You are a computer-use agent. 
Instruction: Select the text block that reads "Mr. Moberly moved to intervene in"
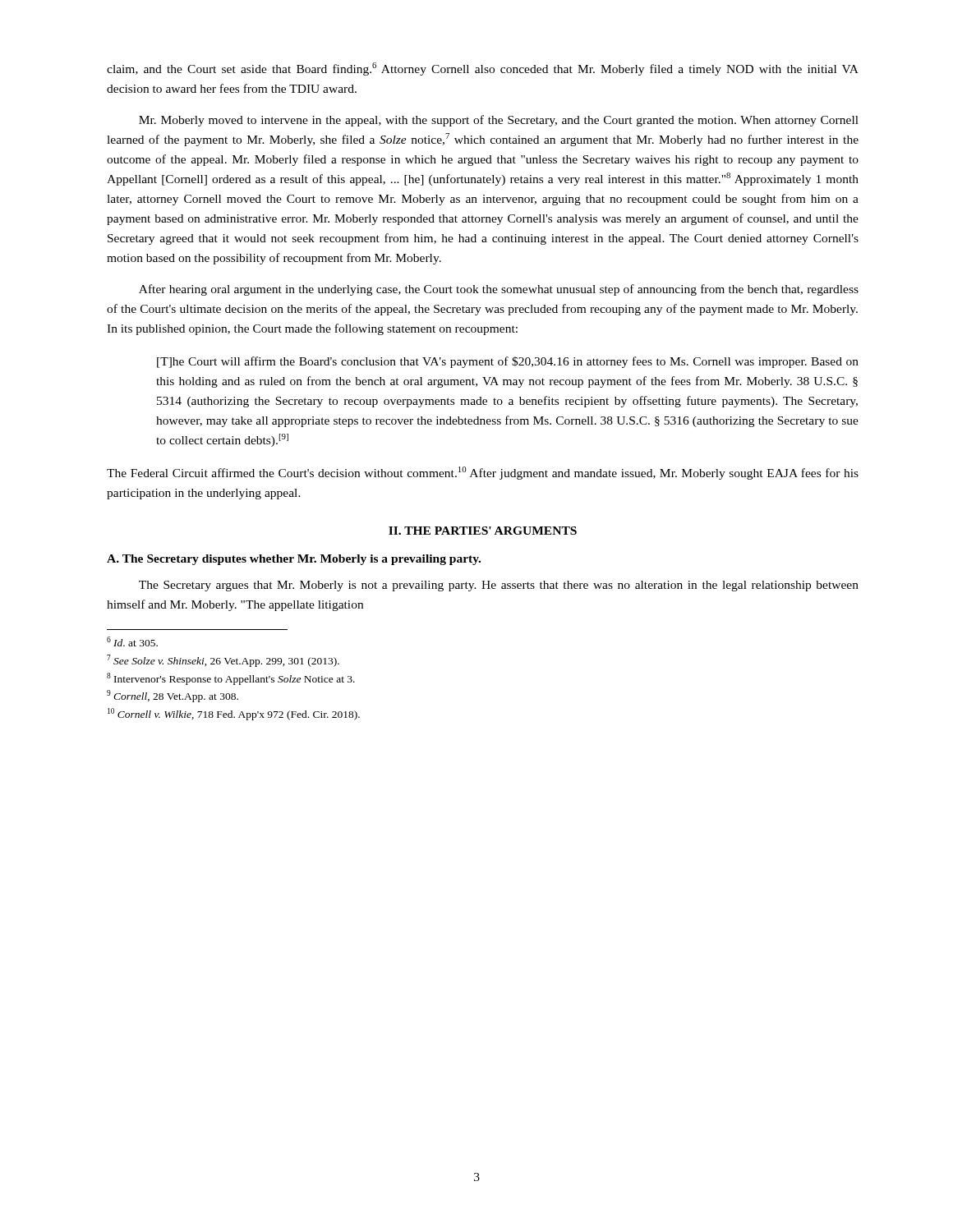pos(483,189)
